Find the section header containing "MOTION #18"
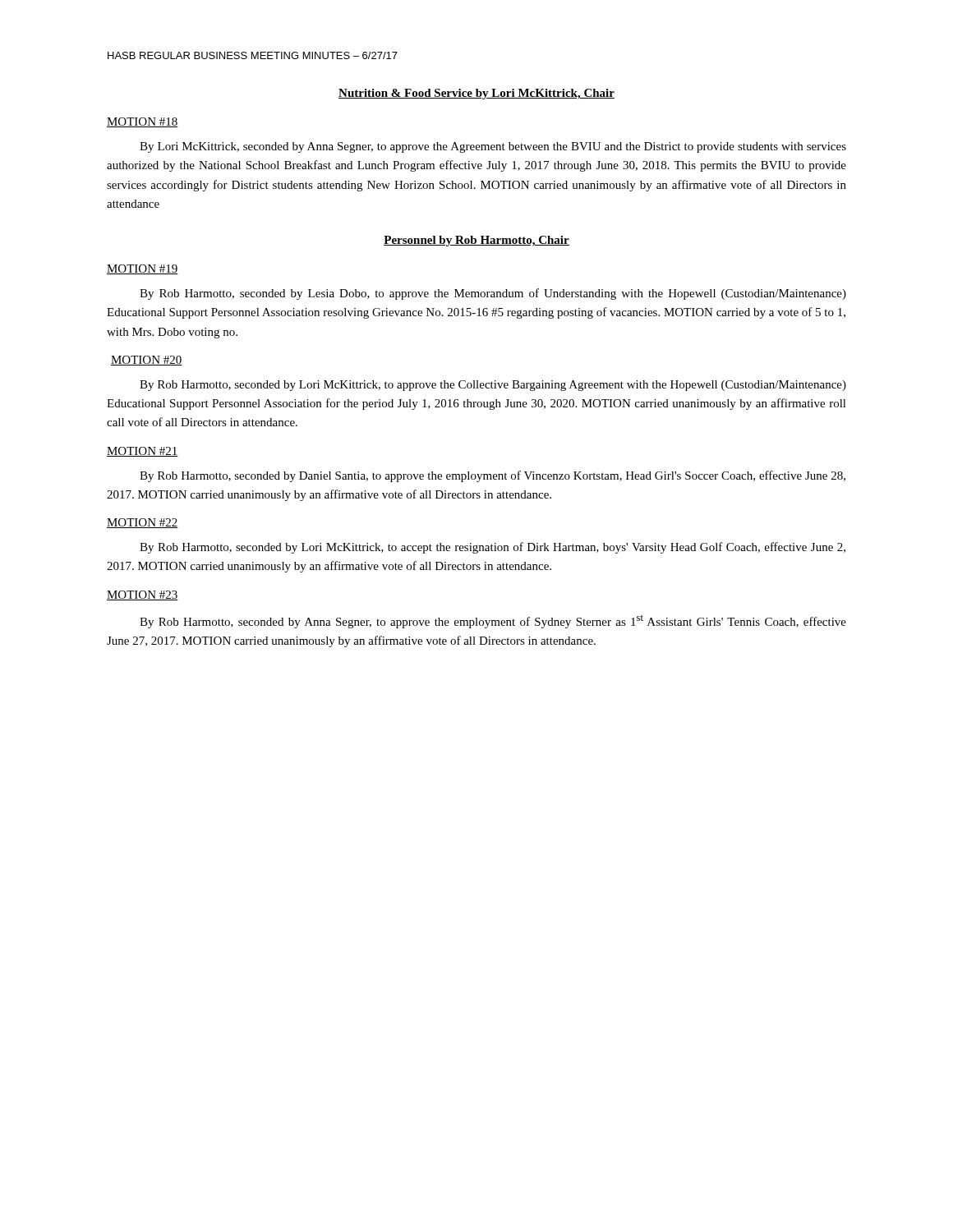This screenshot has height=1232, width=953. [142, 122]
